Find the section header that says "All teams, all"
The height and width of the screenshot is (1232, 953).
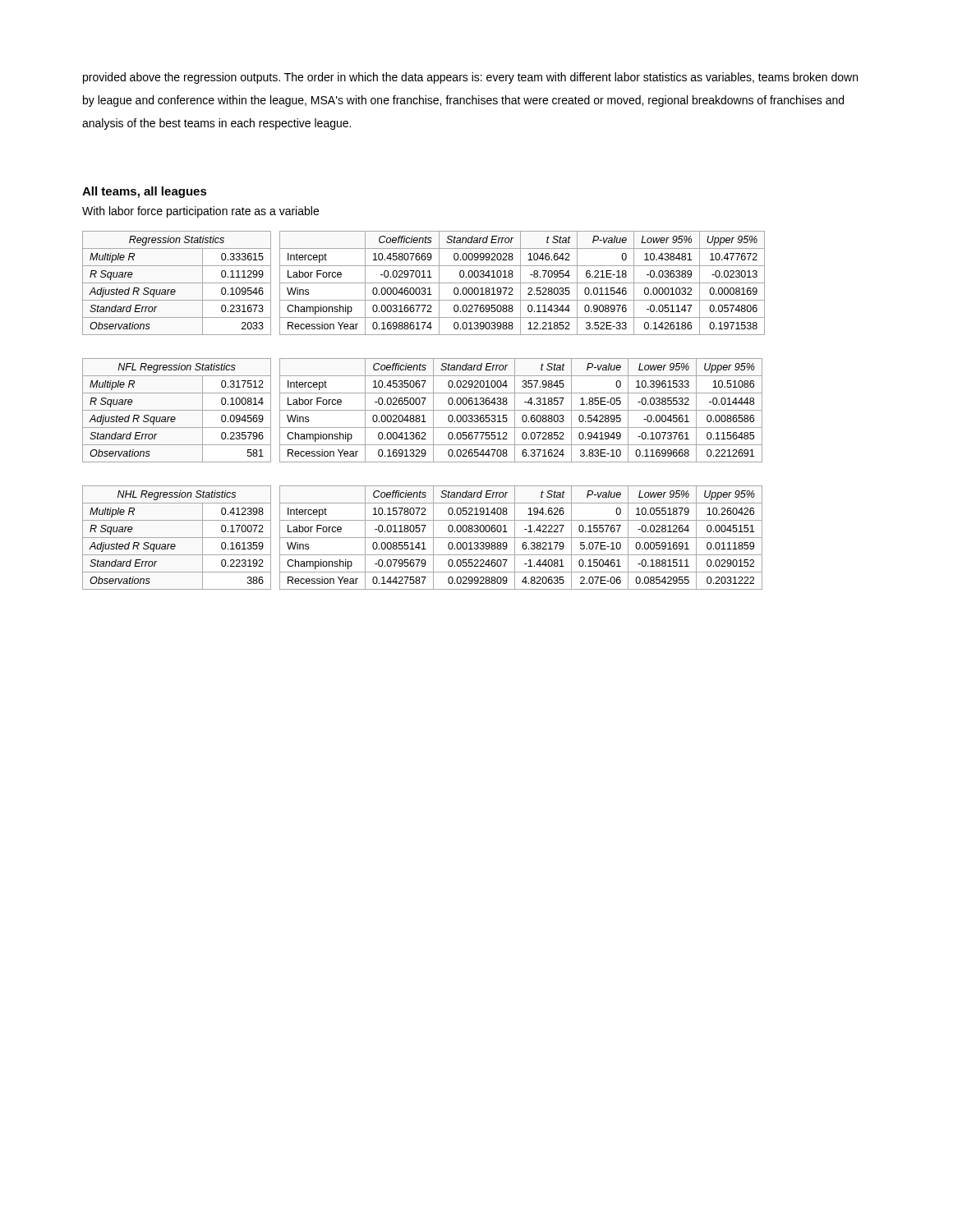(144, 191)
